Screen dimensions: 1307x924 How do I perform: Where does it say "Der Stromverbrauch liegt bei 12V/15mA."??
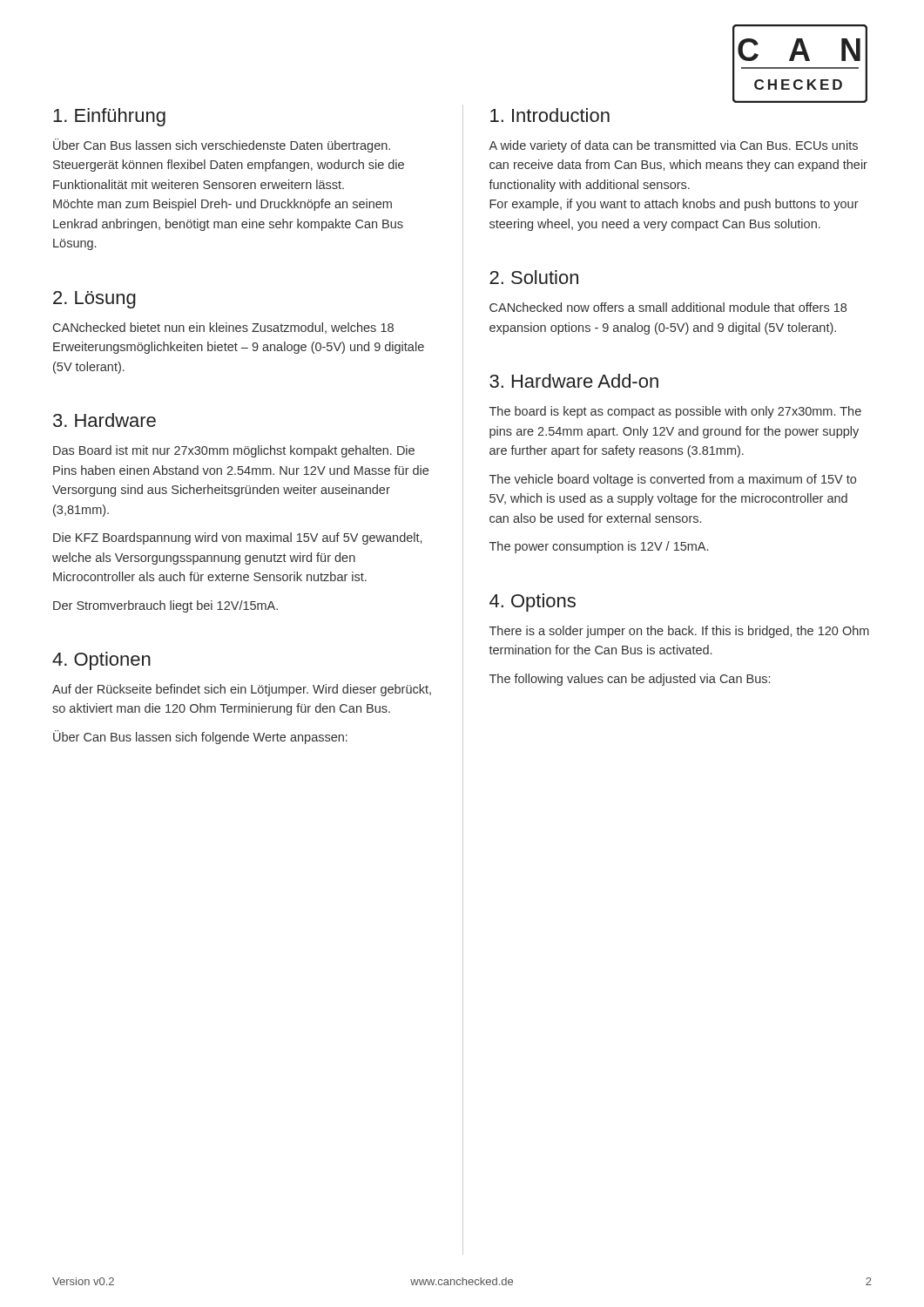166,605
